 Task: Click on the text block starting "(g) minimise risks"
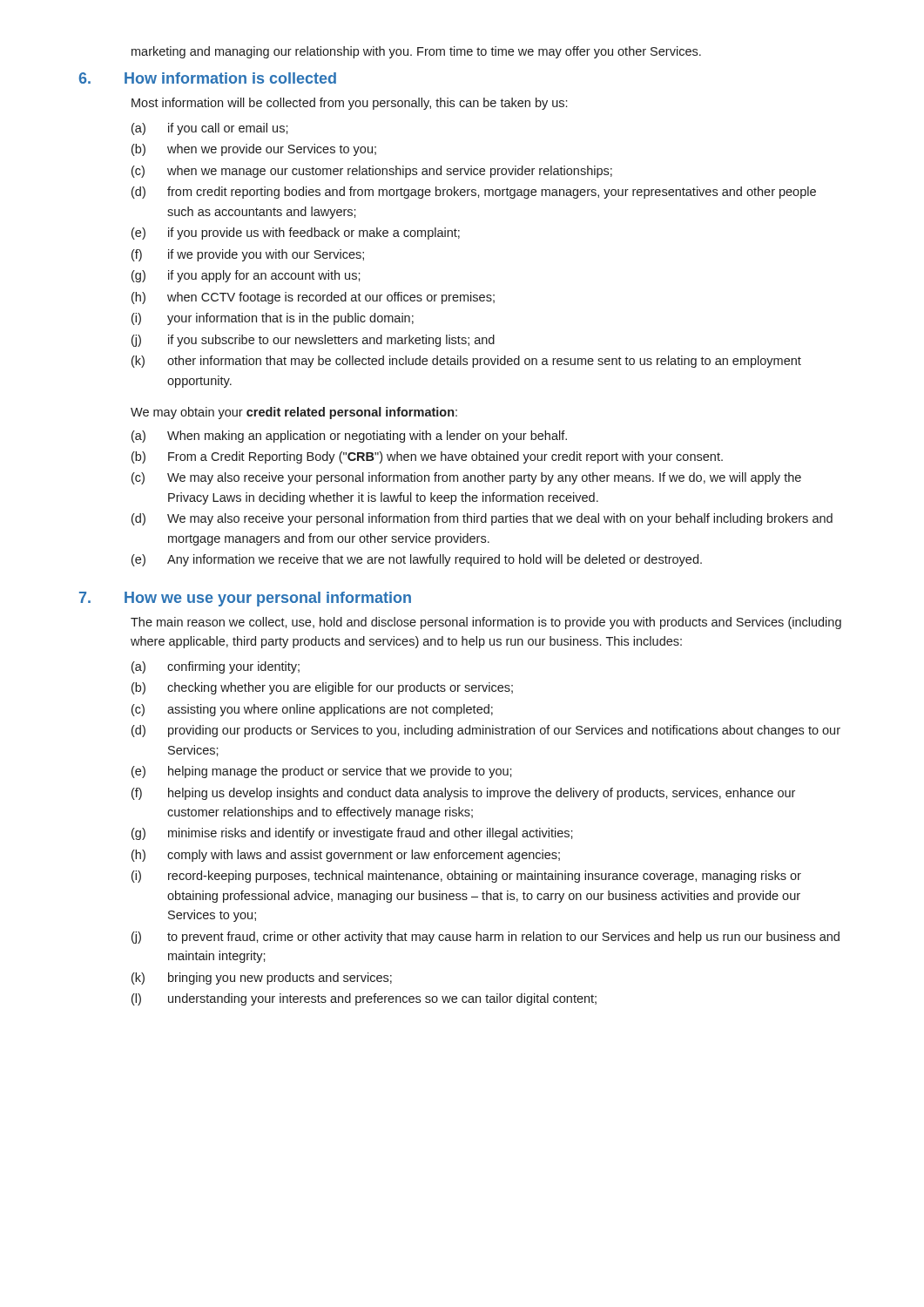click(x=488, y=834)
